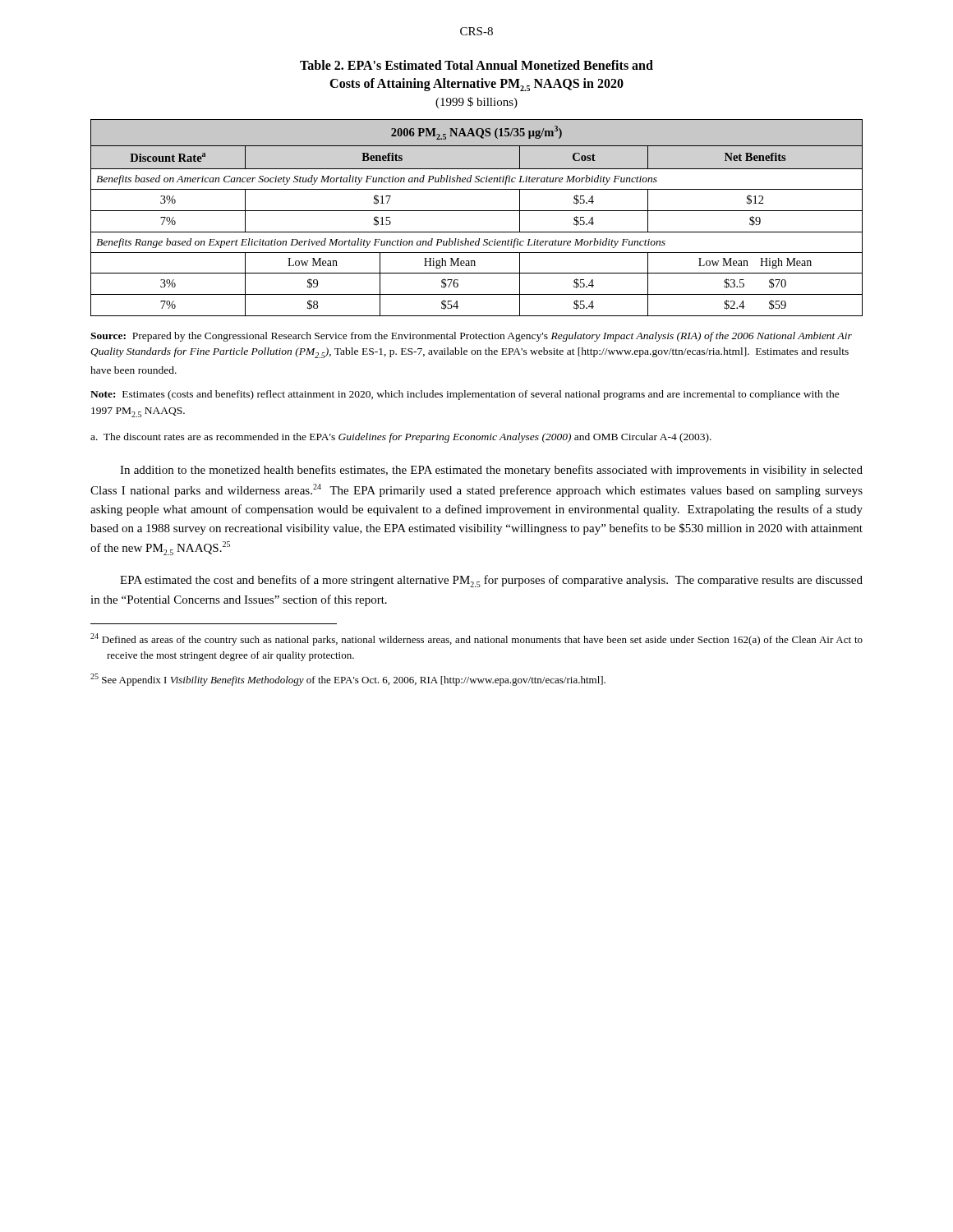Find the text starting "25 See Appendix I Visibility Benefits Methodology"

point(348,679)
